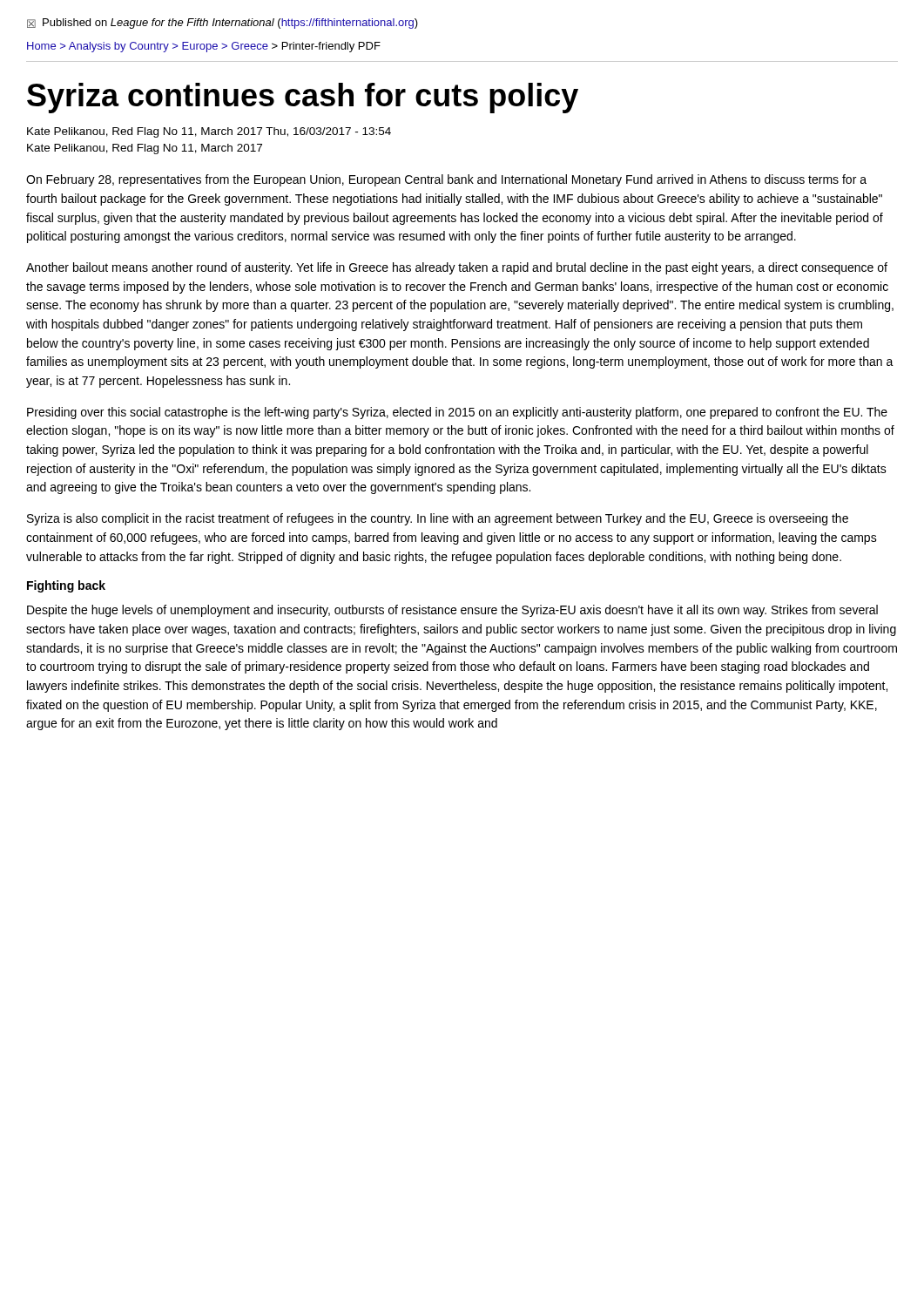Screen dimensions: 1307x924
Task: Locate the text block starting "Another bailout means another round"
Action: [460, 324]
